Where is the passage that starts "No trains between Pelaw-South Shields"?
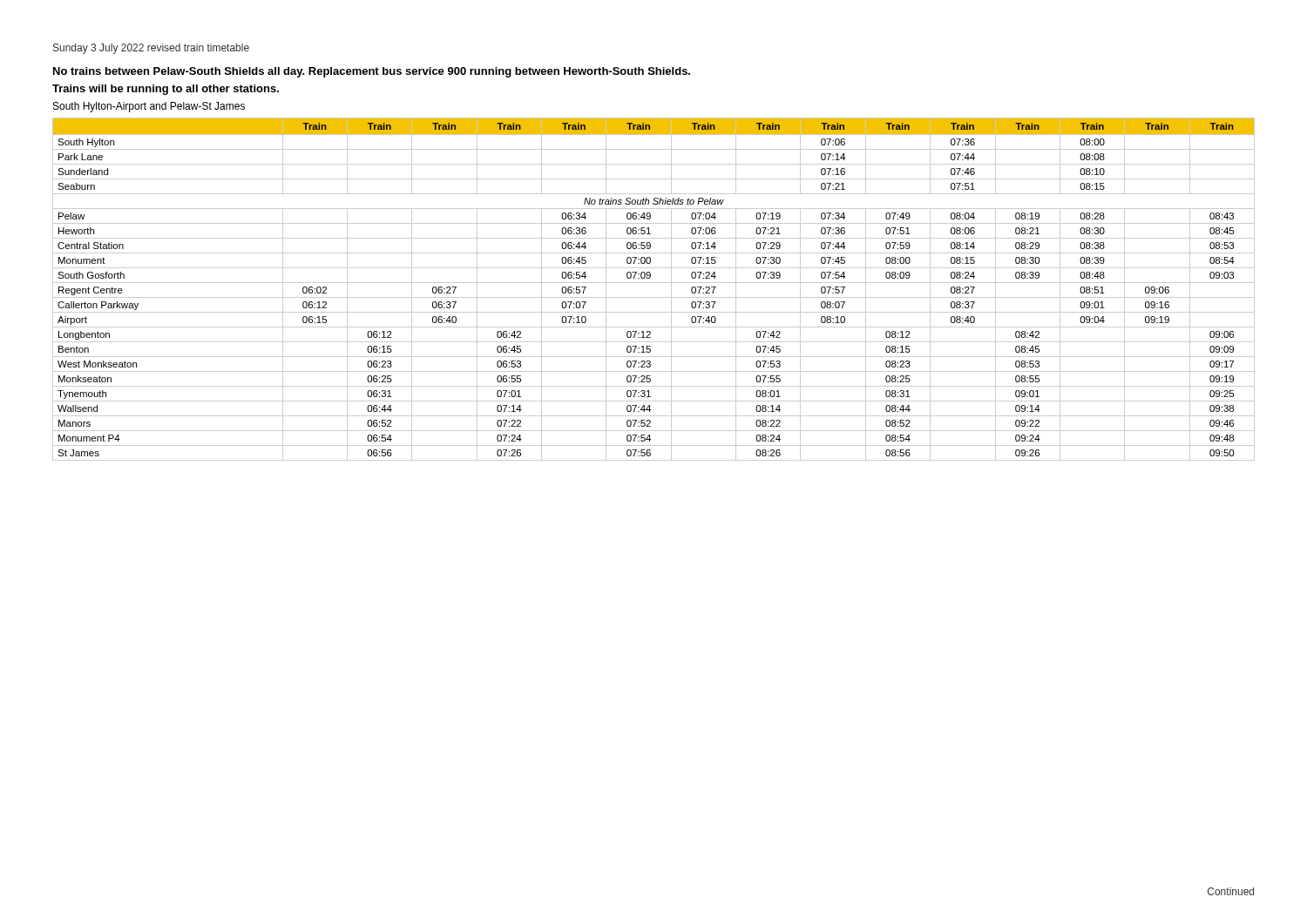The width and height of the screenshot is (1307, 924). pos(372,79)
